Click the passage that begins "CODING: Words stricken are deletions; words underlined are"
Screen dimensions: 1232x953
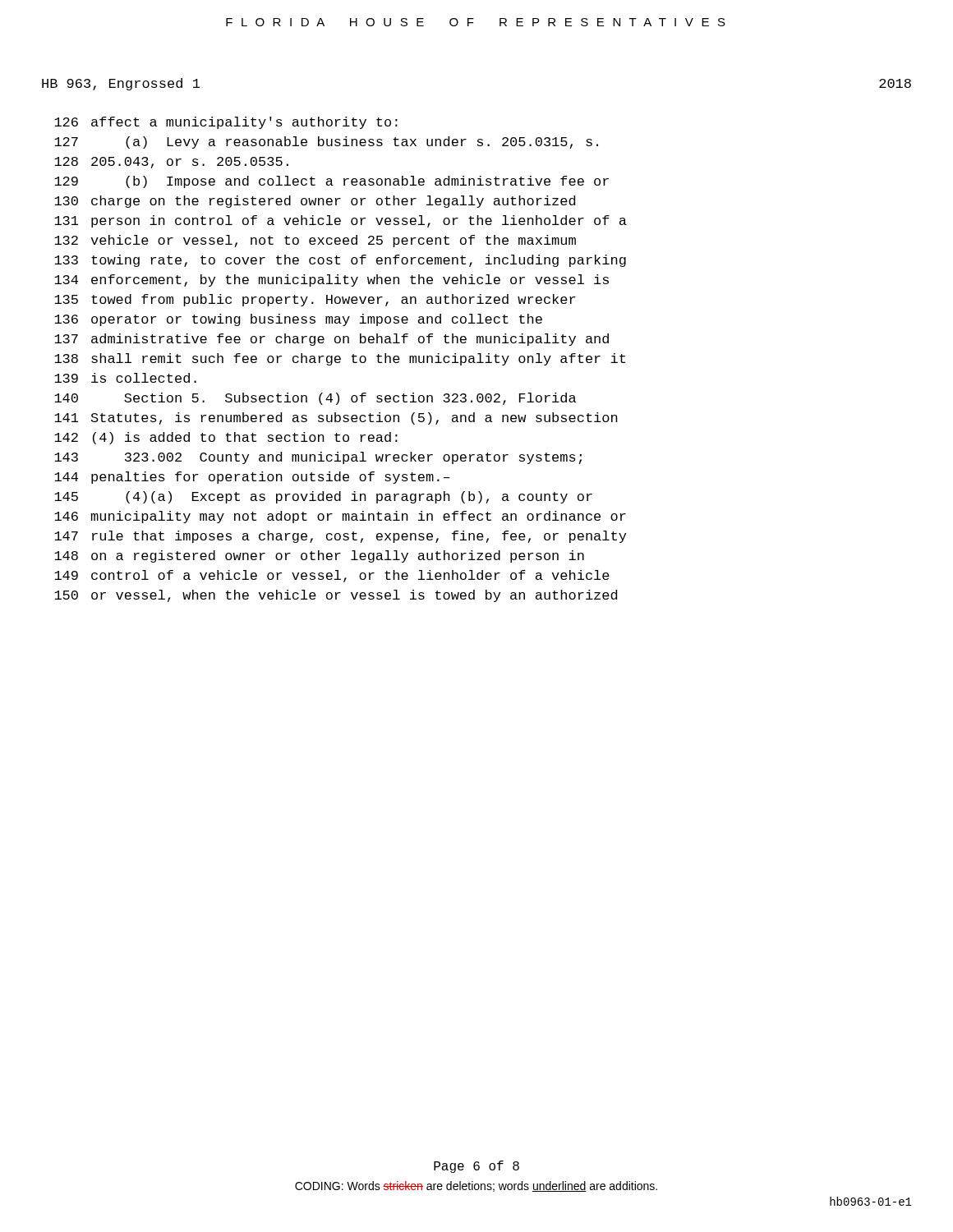(476, 1186)
